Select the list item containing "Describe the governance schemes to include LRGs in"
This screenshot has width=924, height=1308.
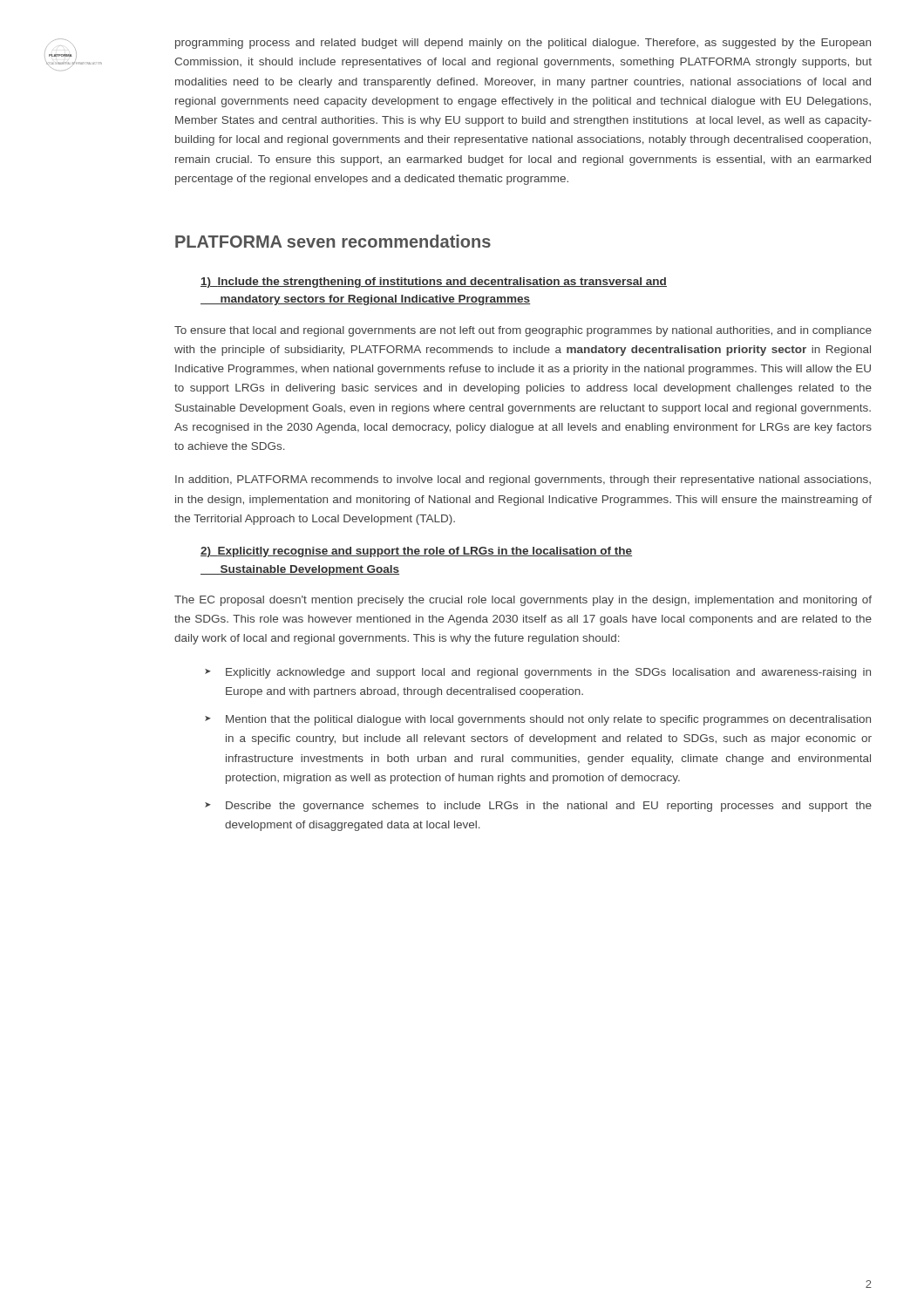548,815
